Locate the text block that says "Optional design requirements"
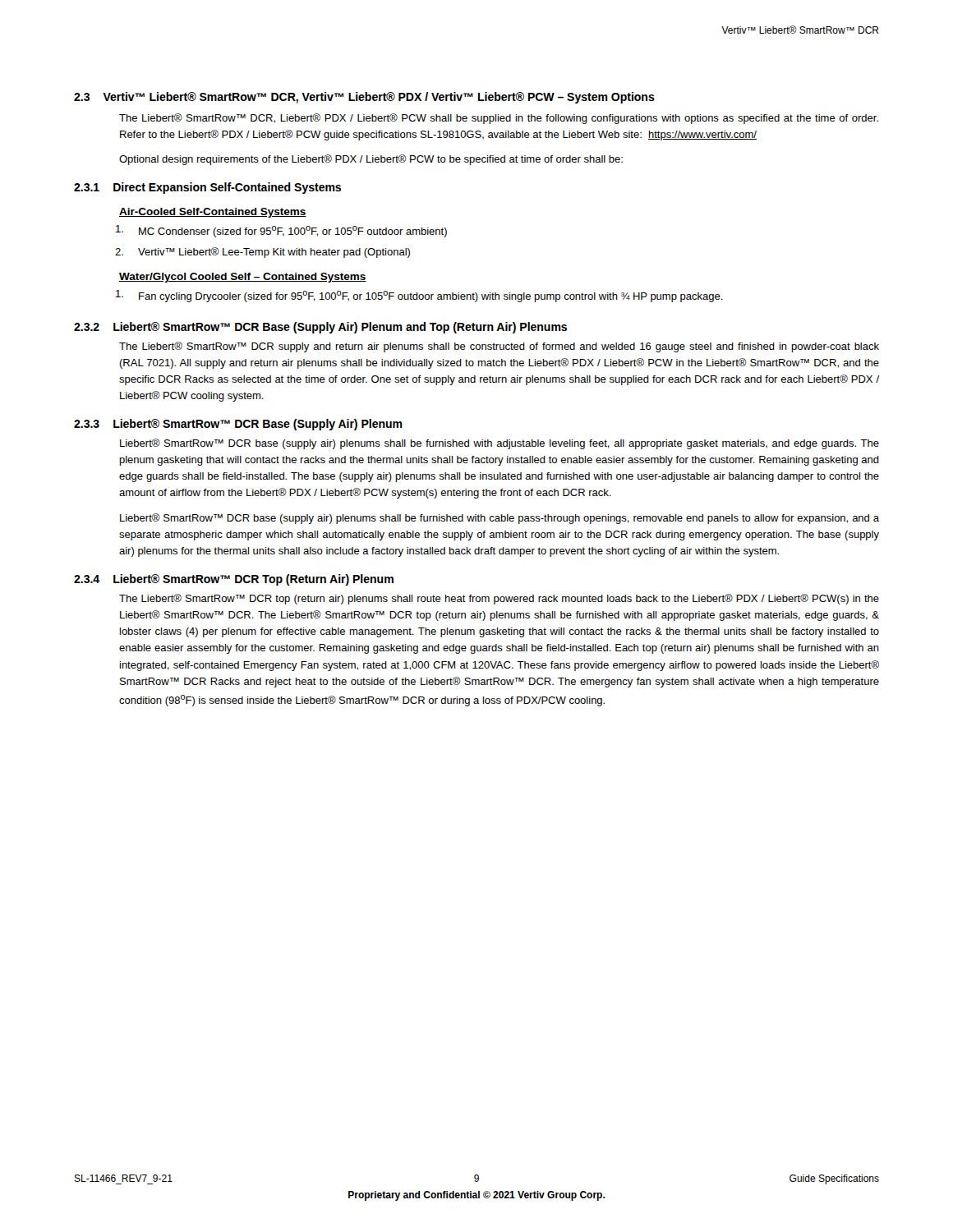This screenshot has width=953, height=1232. (371, 159)
